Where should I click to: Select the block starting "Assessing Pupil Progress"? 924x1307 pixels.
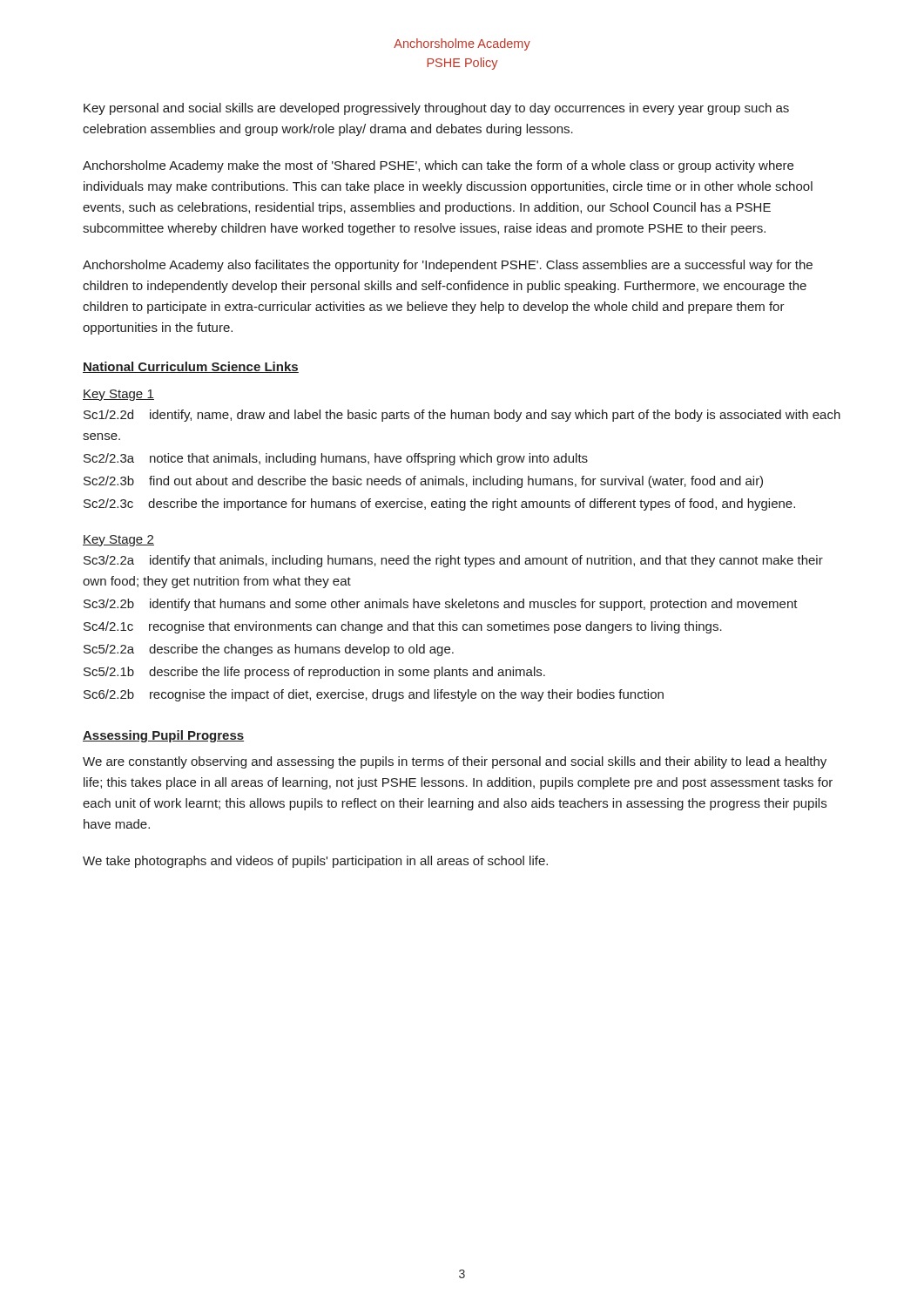(x=163, y=735)
